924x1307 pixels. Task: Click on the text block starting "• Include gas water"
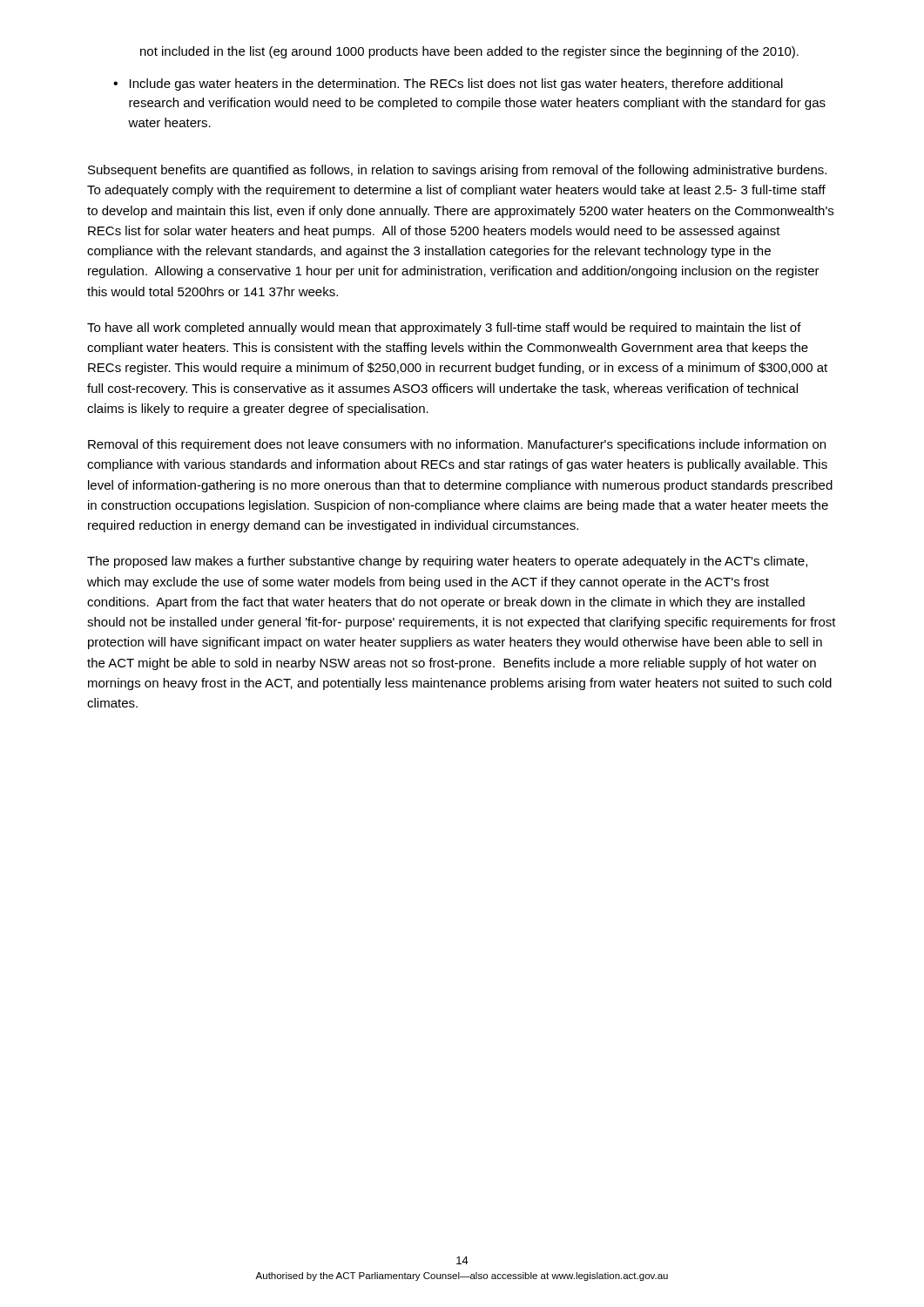[475, 103]
